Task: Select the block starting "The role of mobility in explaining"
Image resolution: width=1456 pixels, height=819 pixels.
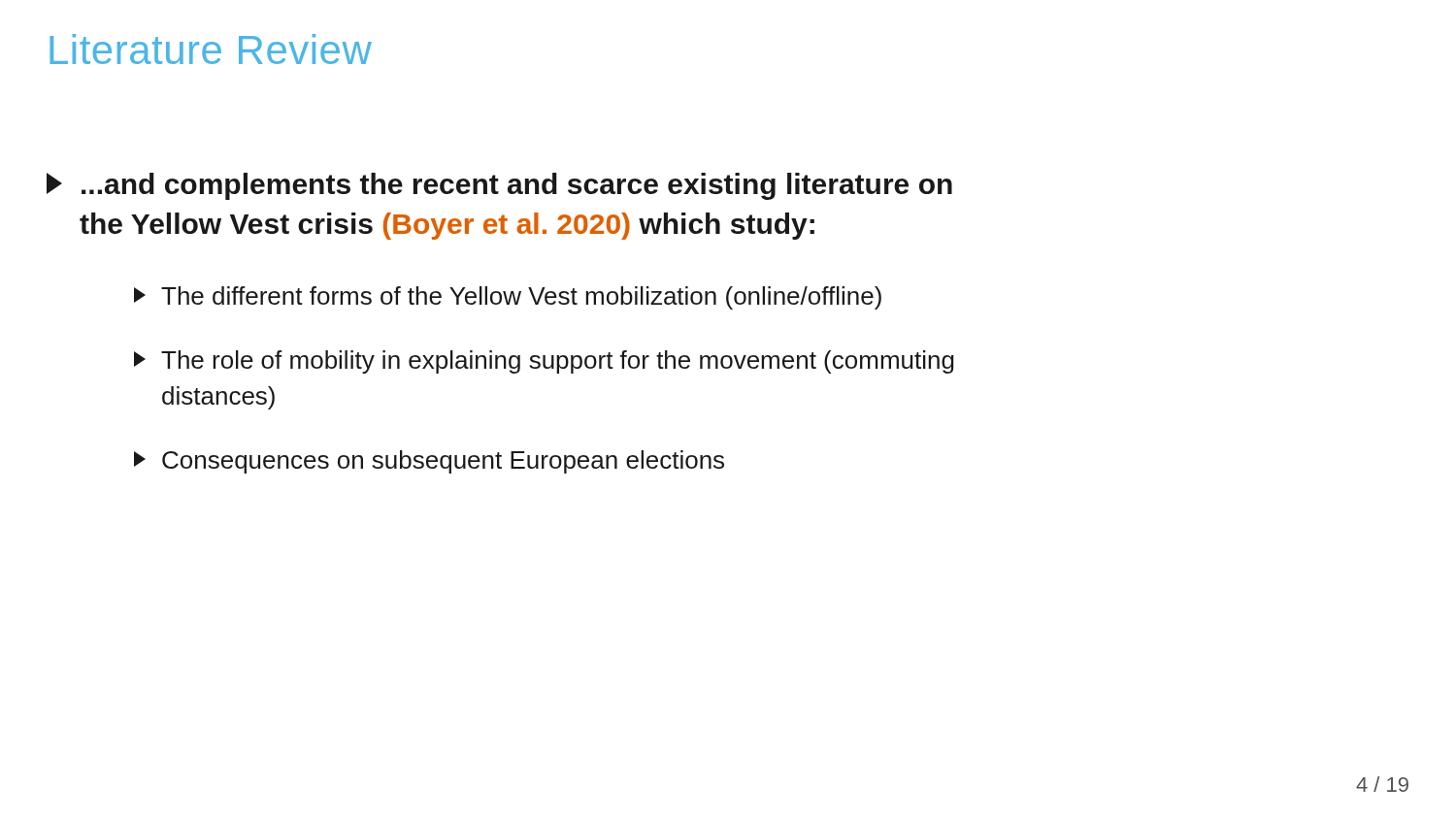Action: click(x=545, y=378)
